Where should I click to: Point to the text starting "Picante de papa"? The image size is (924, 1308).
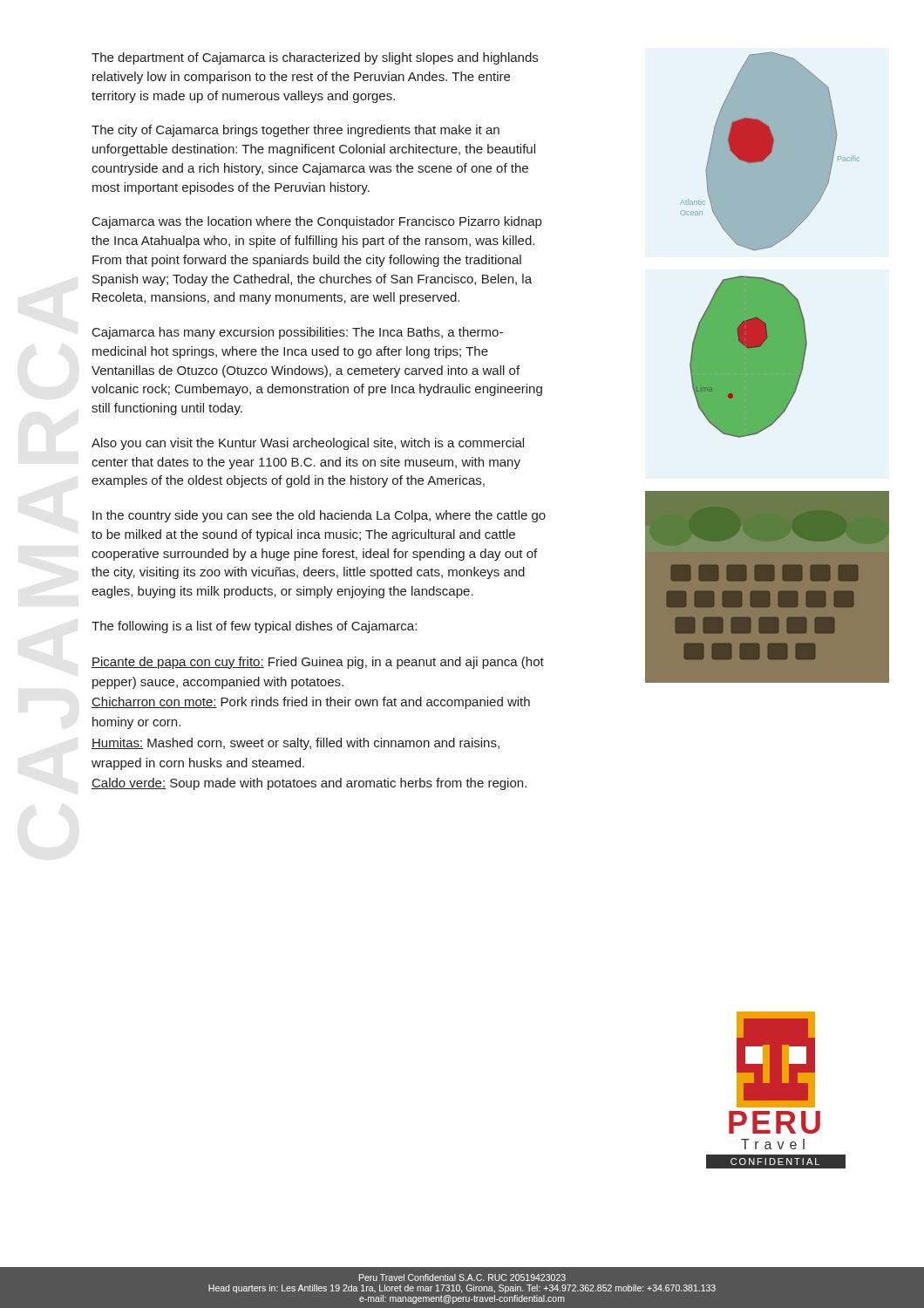click(x=318, y=663)
